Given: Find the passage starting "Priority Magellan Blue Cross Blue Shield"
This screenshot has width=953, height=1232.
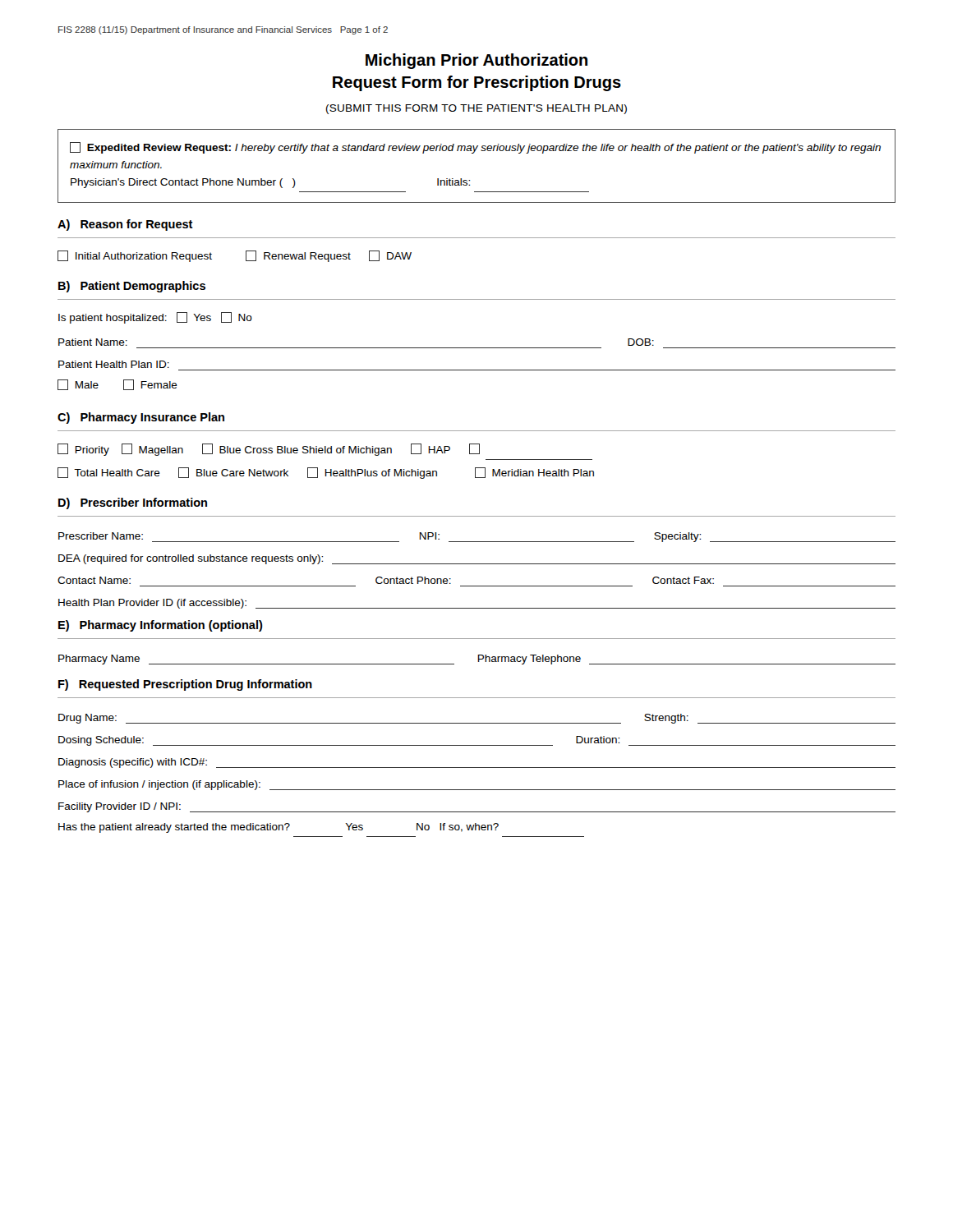Looking at the screenshot, I should point(325,450).
